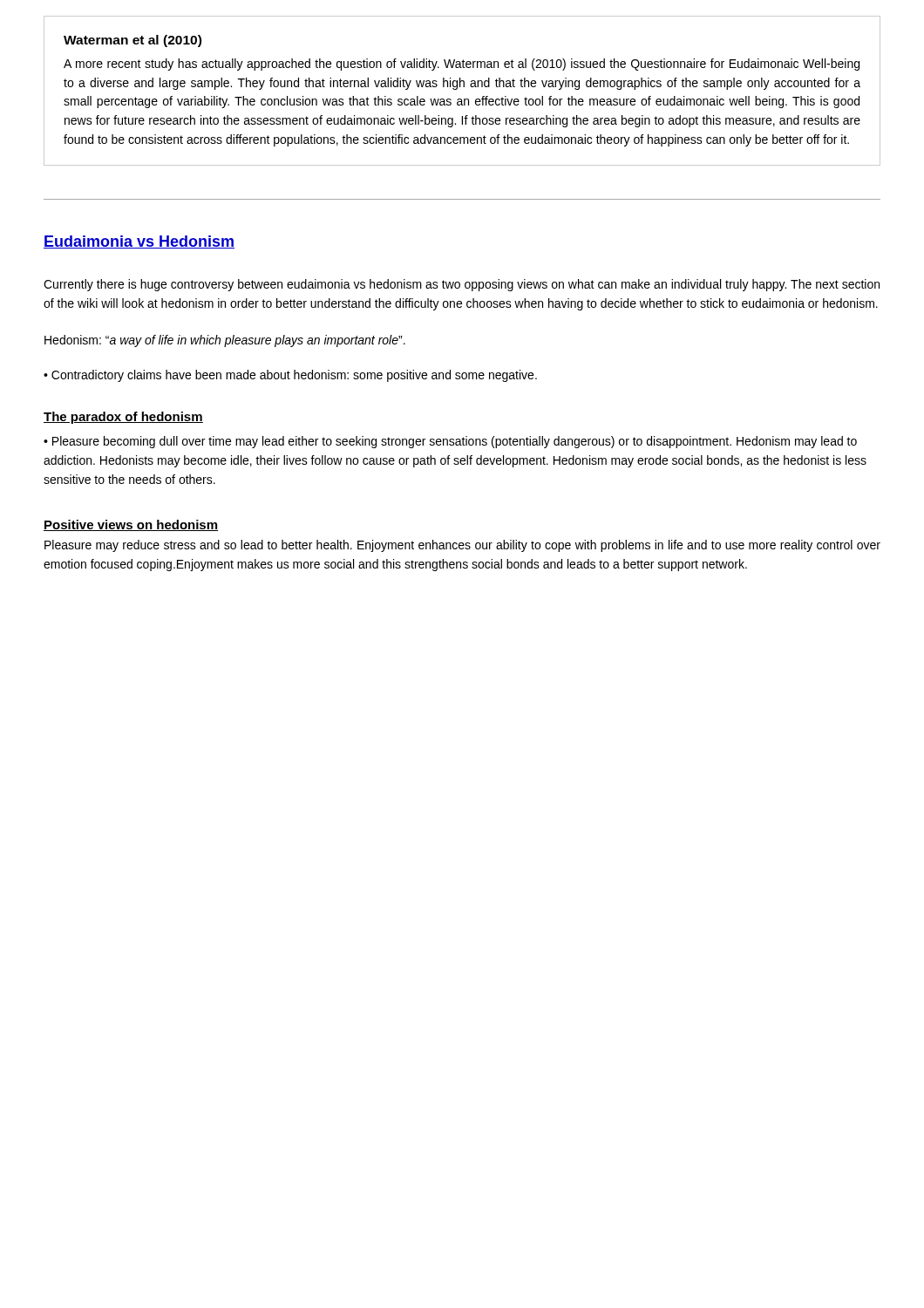Navigate to the element starting "Currently there is huge controversy between"
Viewport: 924px width, 1308px height.
pyautogui.click(x=462, y=294)
